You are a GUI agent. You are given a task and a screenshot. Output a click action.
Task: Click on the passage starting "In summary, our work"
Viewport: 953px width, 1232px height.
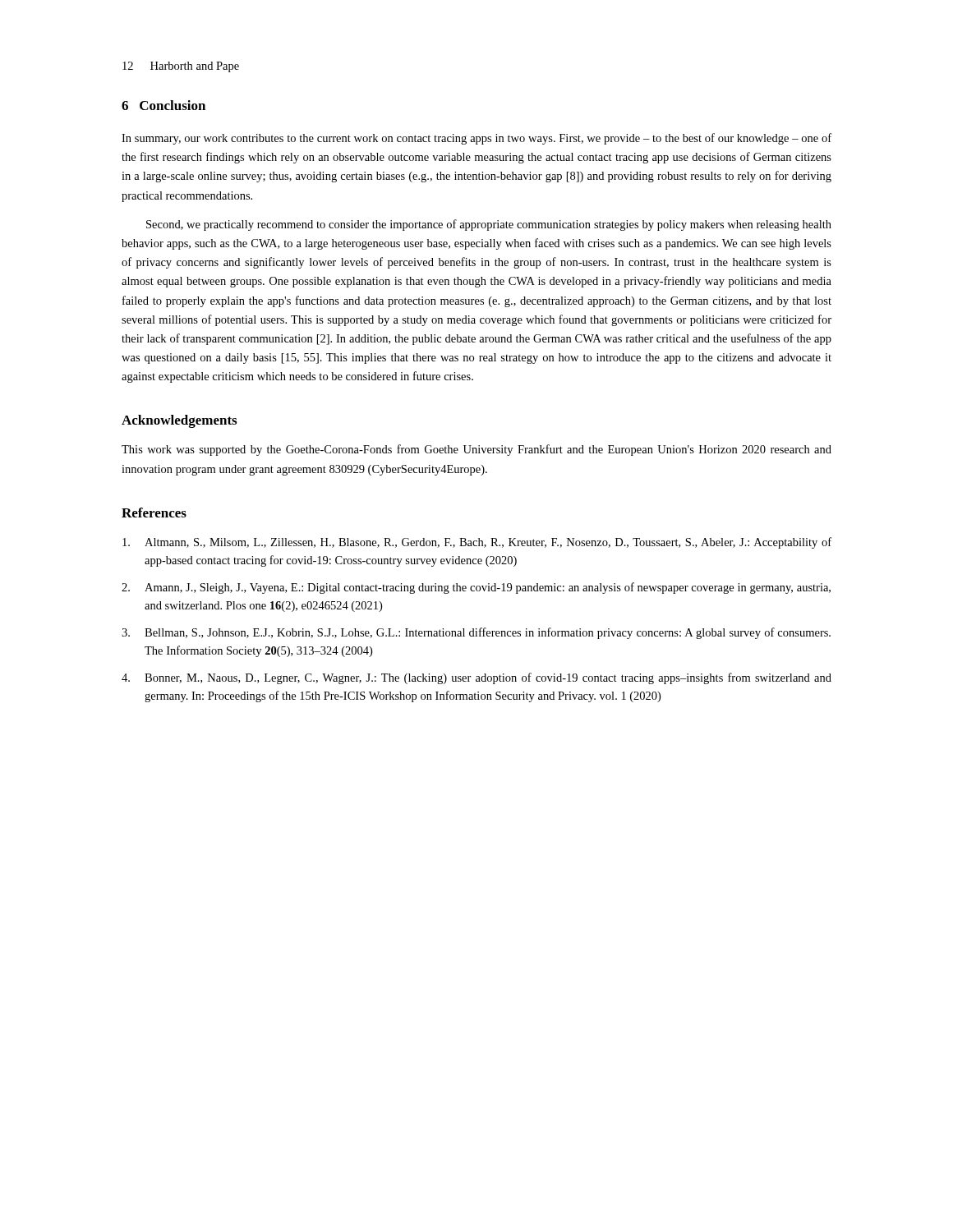tap(476, 258)
